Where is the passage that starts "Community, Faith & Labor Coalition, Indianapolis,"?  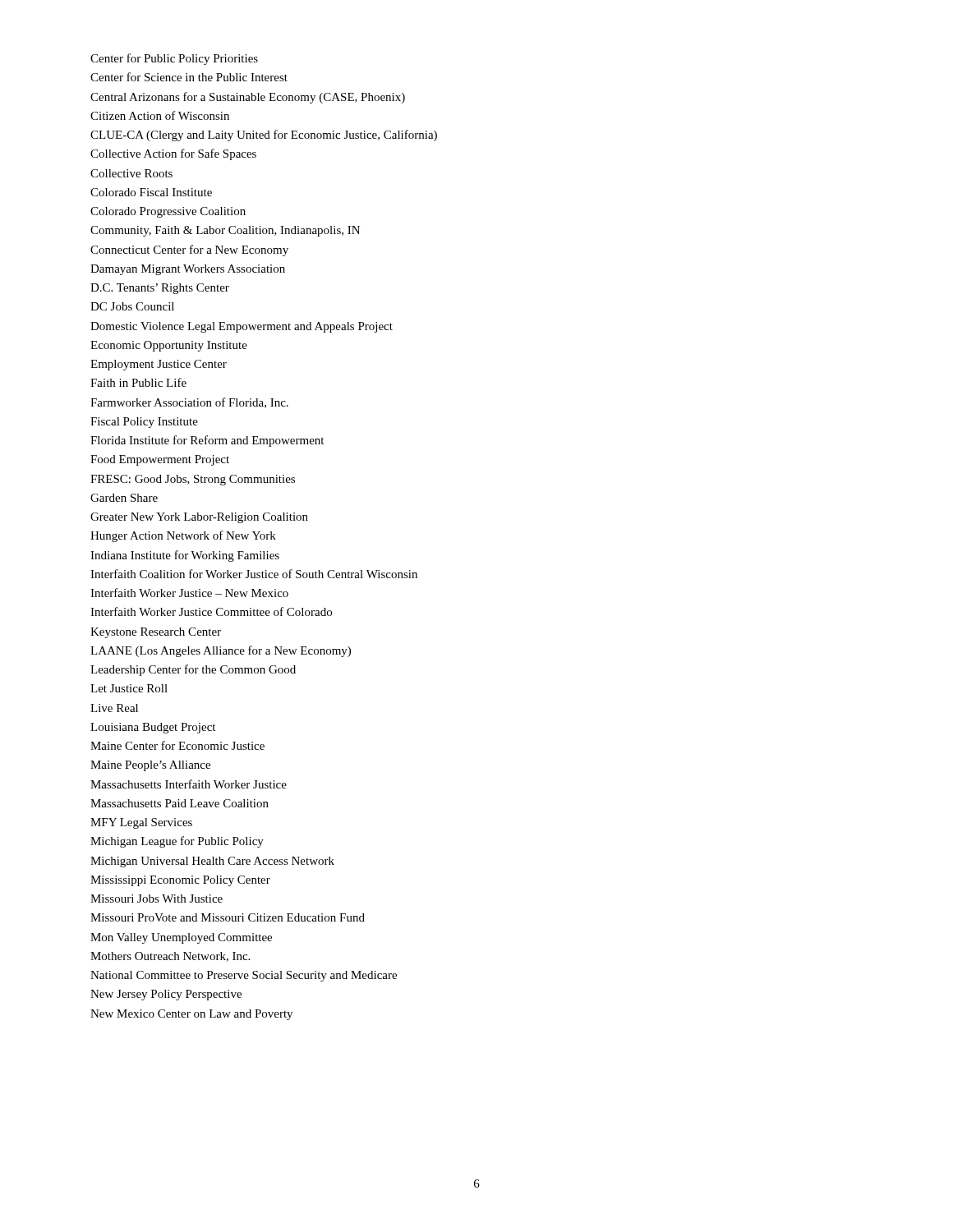225,230
